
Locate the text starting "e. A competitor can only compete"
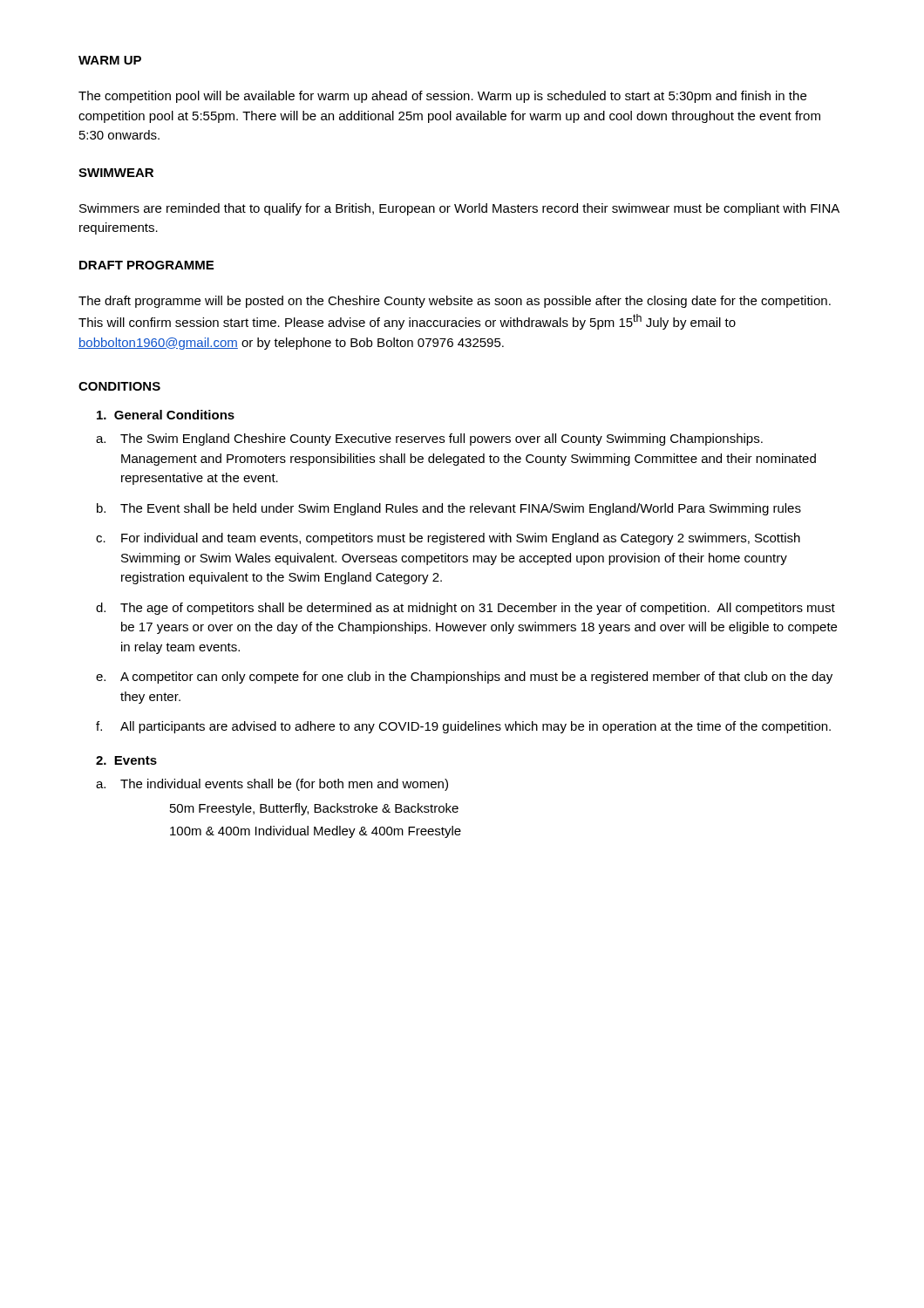[x=471, y=687]
